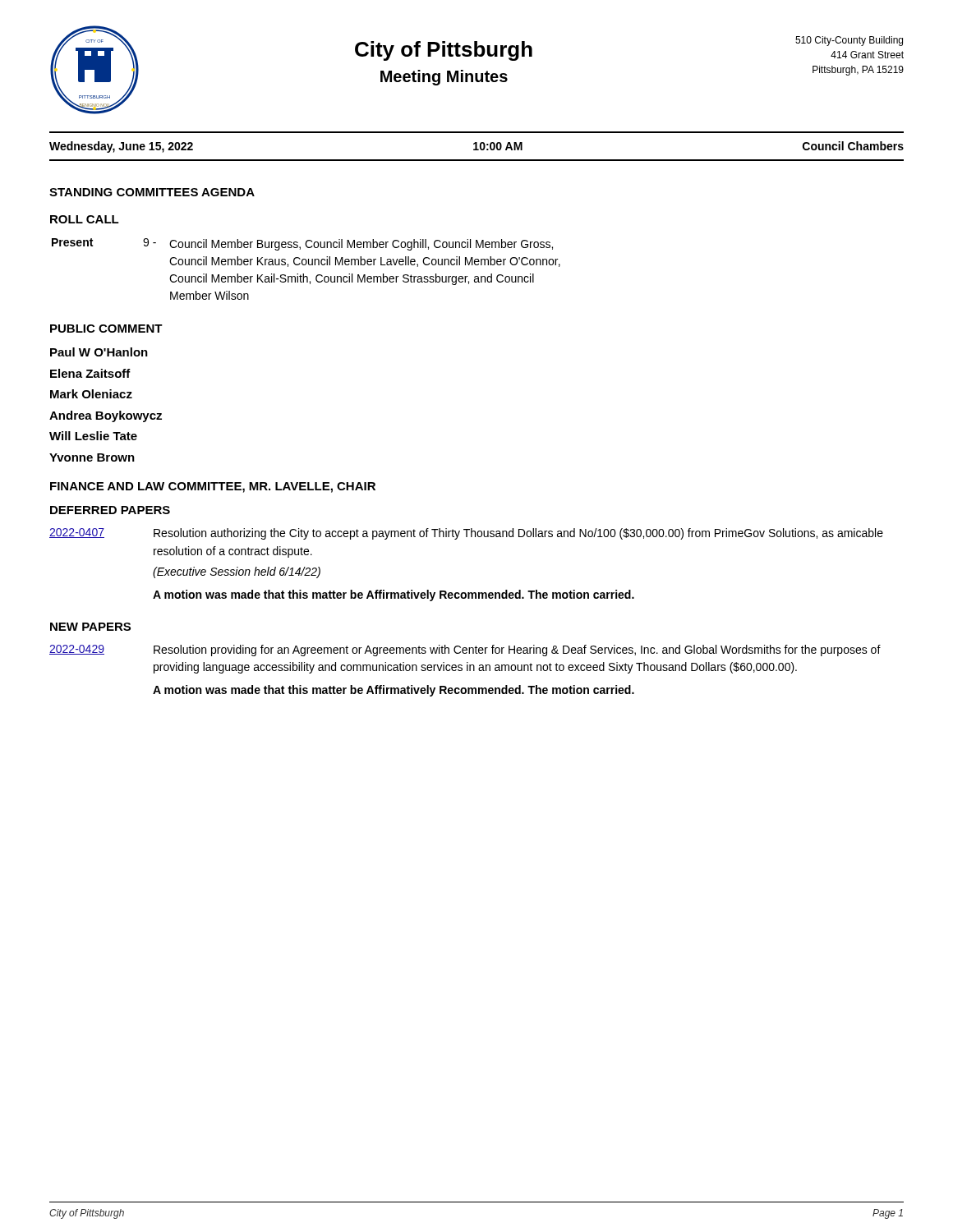Point to the element starting "FINANCE AND LAW COMMITTEE, MR. LAVELLE,"
Screen dimensions: 1232x953
click(x=213, y=486)
